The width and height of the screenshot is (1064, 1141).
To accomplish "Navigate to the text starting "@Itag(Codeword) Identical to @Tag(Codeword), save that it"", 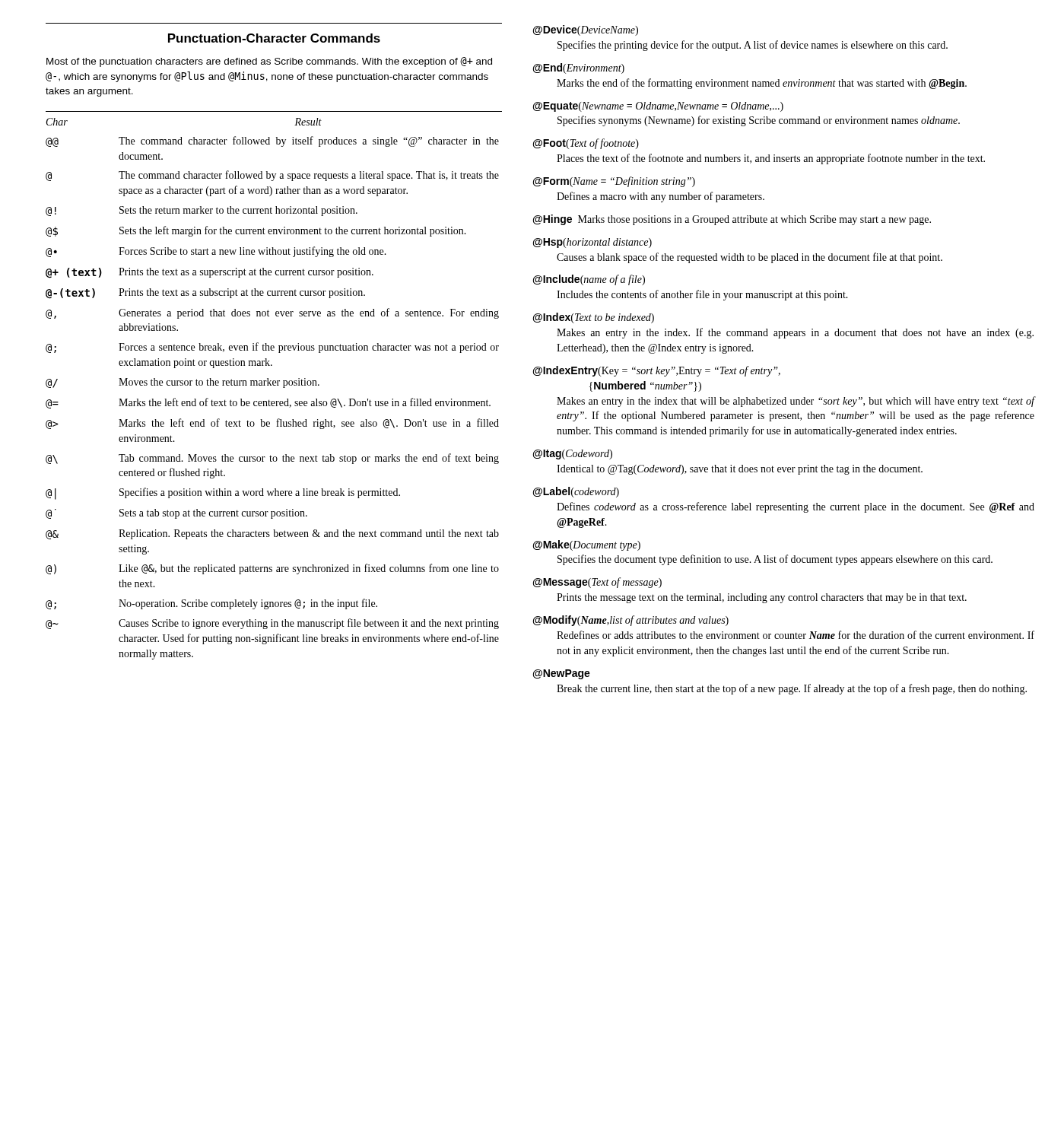I will [x=783, y=462].
